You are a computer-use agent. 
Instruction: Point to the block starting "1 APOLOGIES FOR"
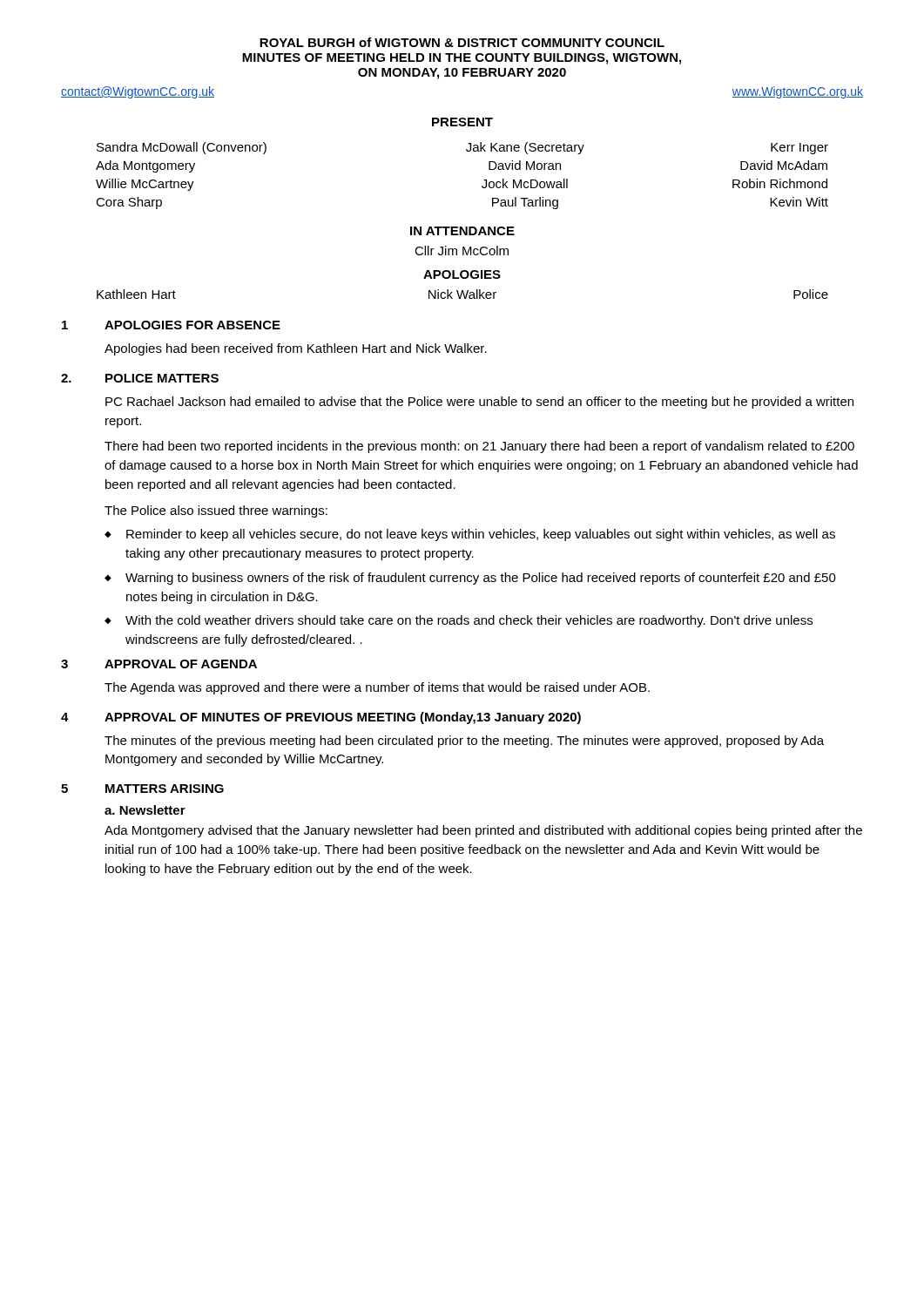(x=171, y=325)
